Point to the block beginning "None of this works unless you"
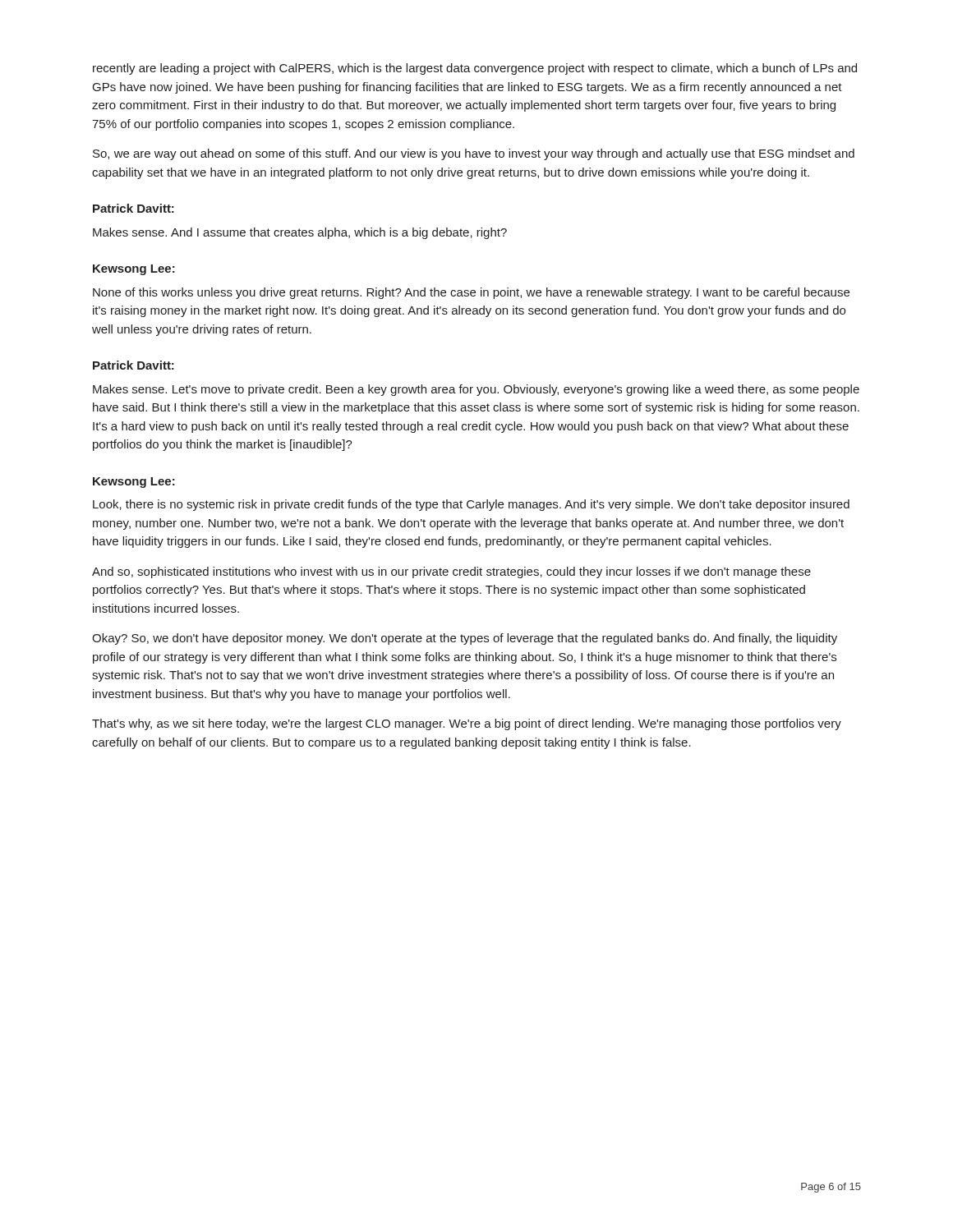This screenshot has height=1232, width=953. 471,310
